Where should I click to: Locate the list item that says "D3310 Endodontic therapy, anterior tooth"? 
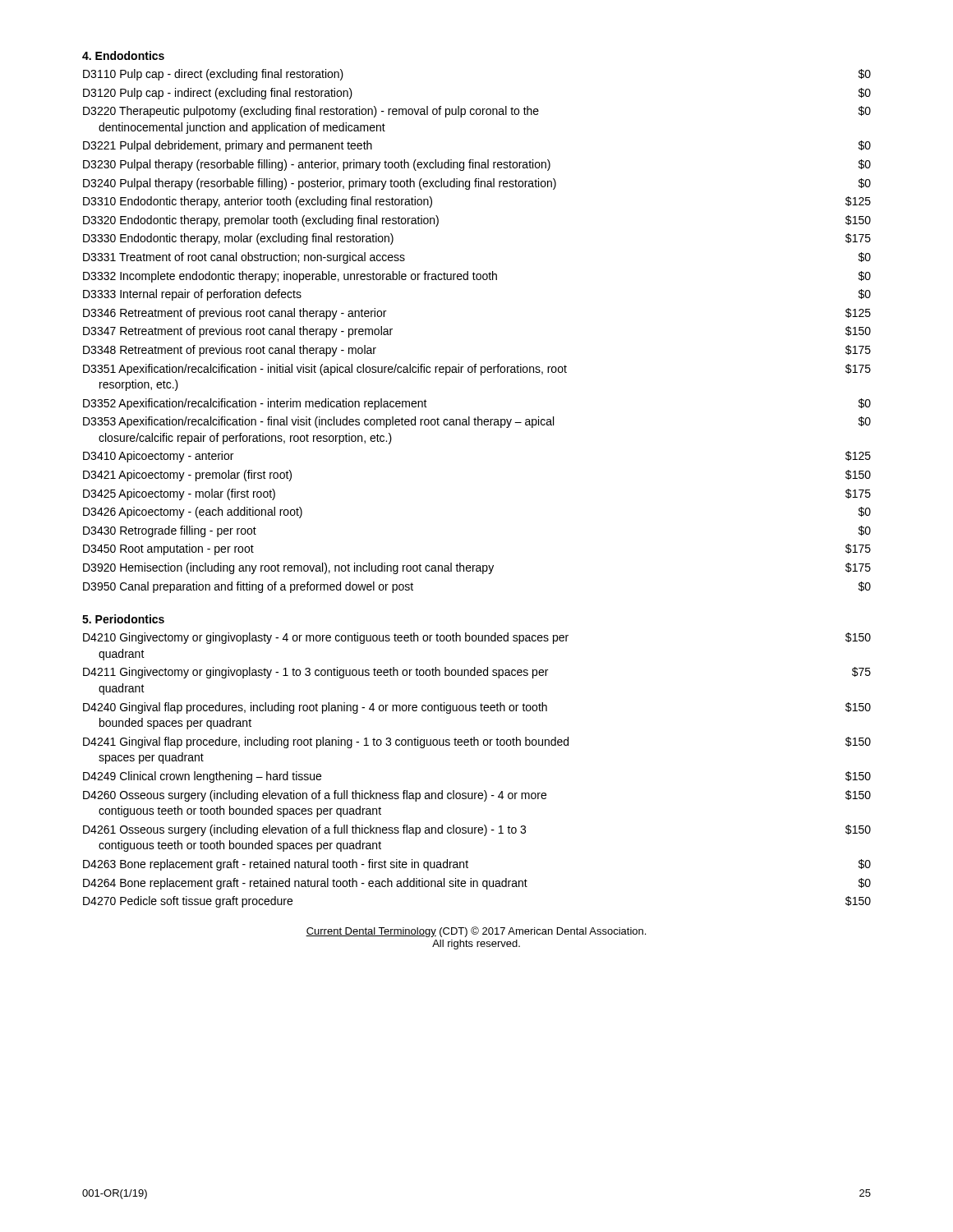click(x=254, y=202)
